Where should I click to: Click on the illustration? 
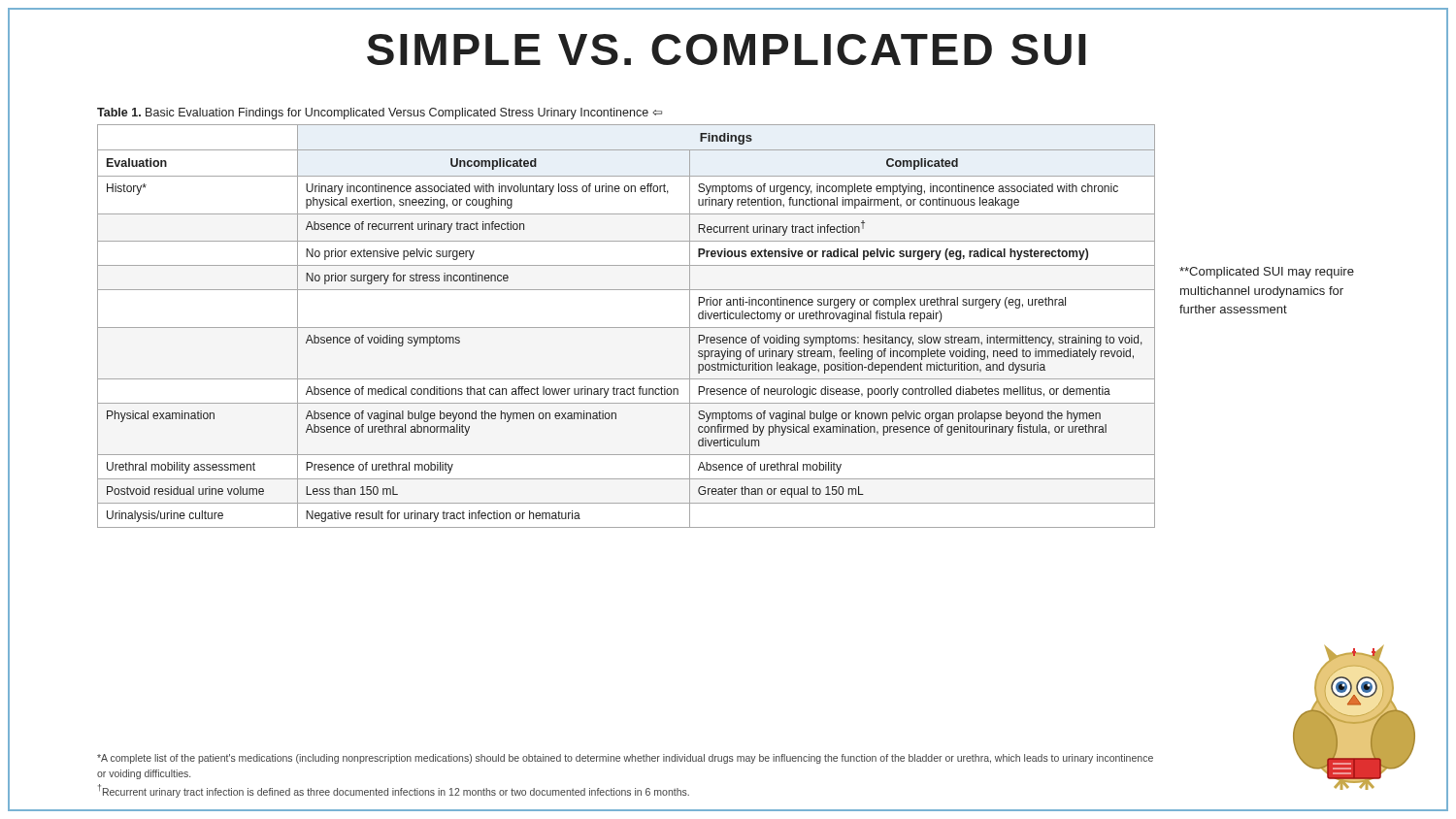(1354, 712)
